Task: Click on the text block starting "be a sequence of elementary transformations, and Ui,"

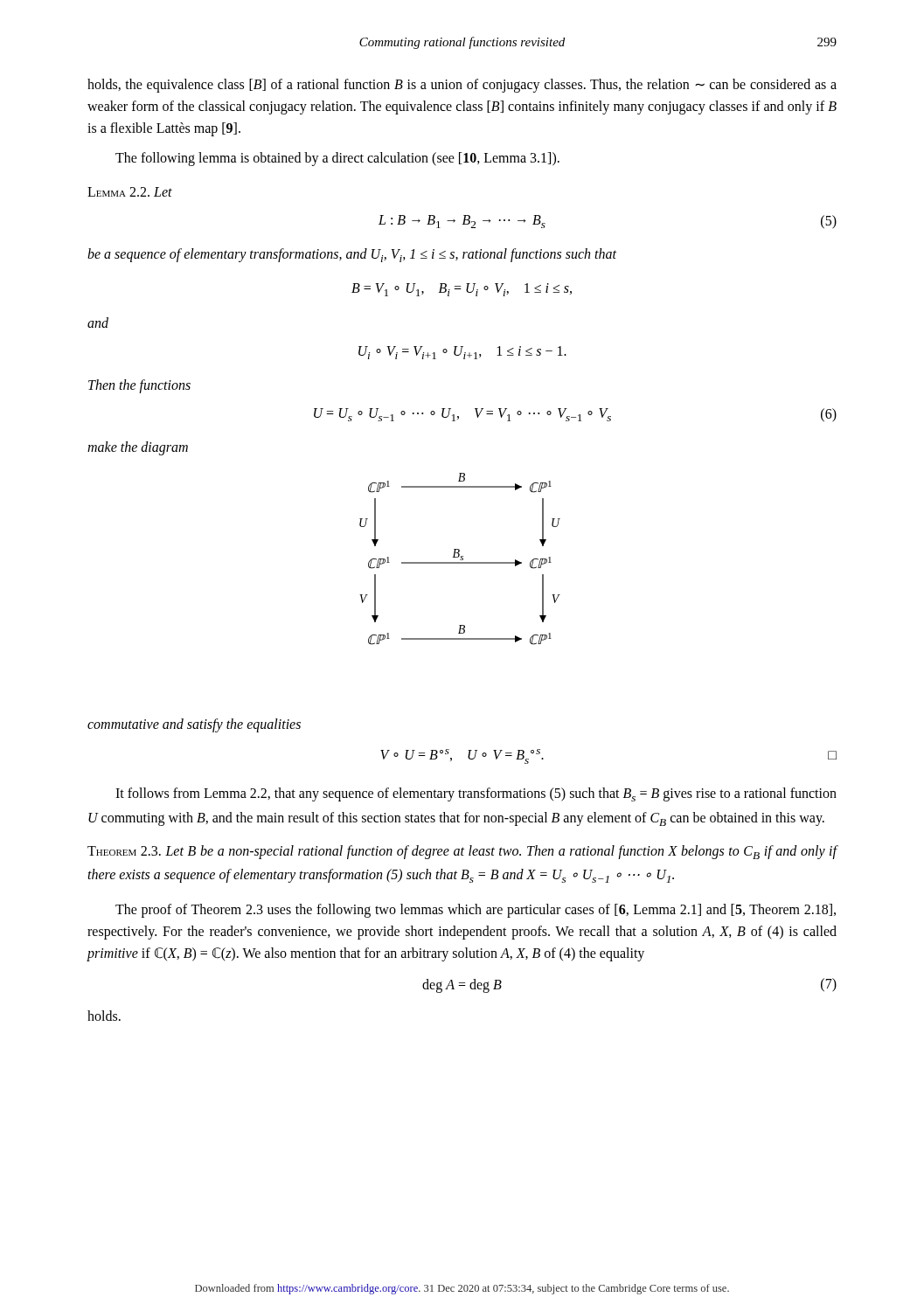Action: [462, 256]
